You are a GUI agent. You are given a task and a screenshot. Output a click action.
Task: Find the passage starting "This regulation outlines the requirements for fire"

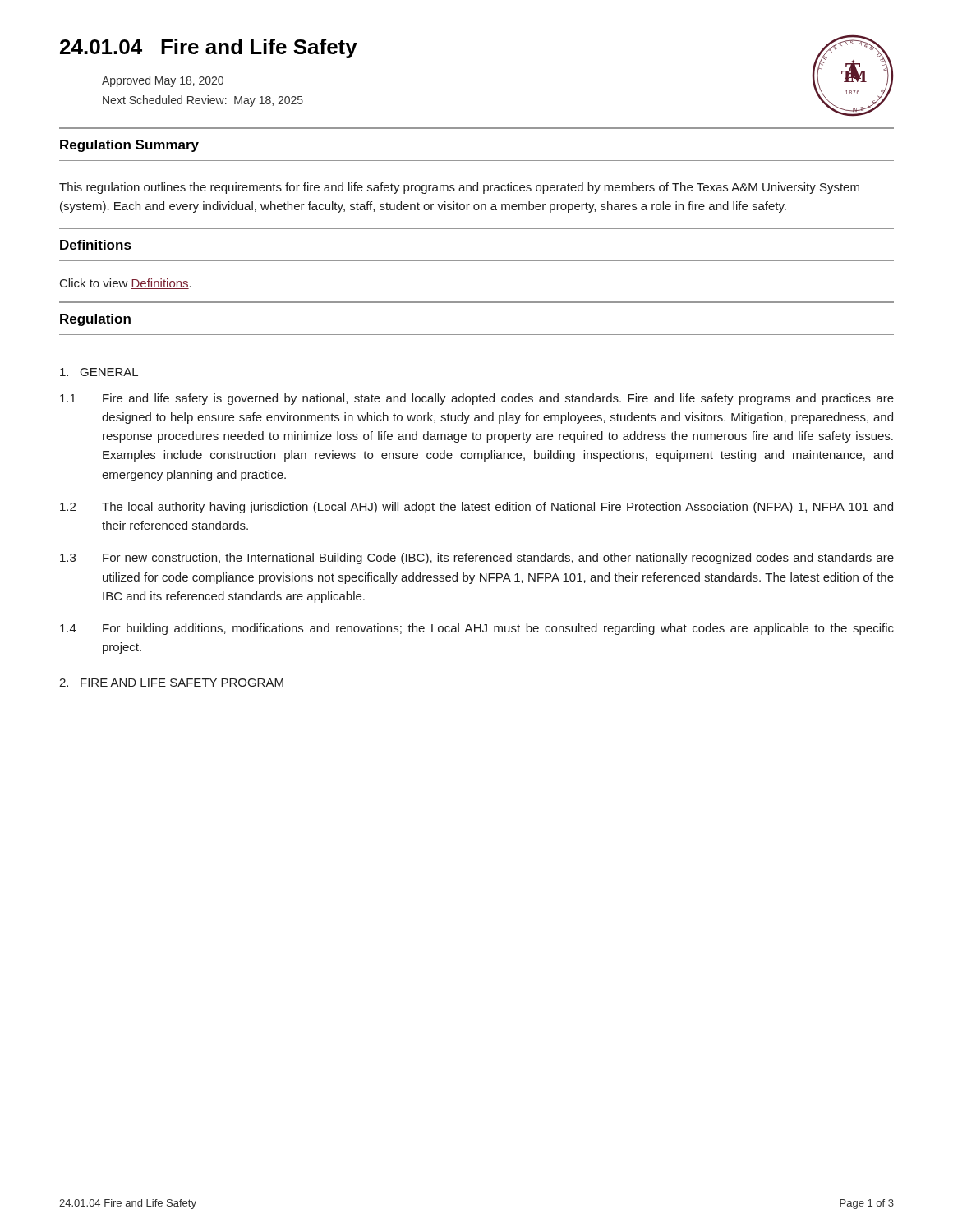460,196
